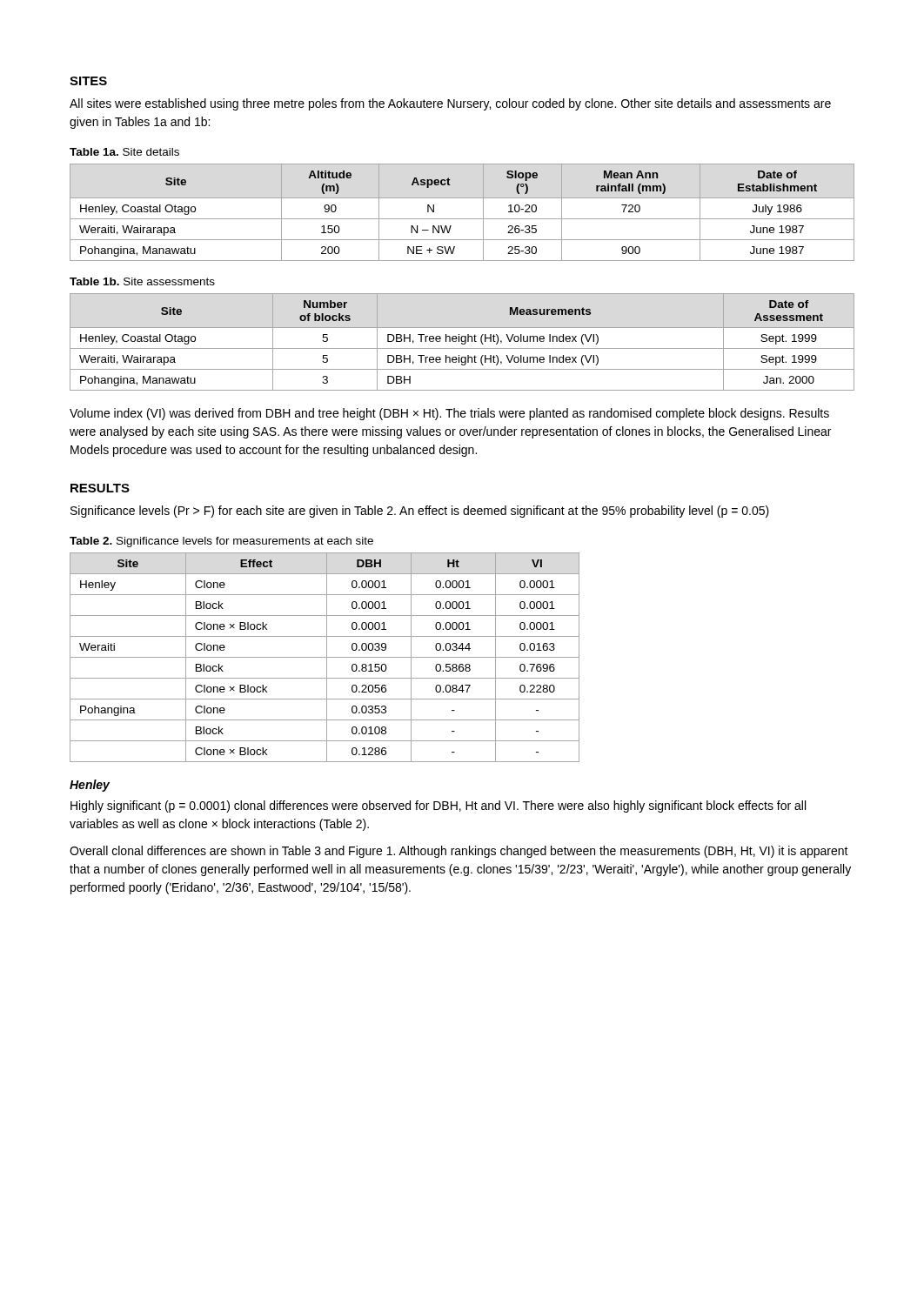The width and height of the screenshot is (924, 1305).
Task: Find the element starting "Table 2. Significance levels for measurements at"
Action: [x=222, y=541]
